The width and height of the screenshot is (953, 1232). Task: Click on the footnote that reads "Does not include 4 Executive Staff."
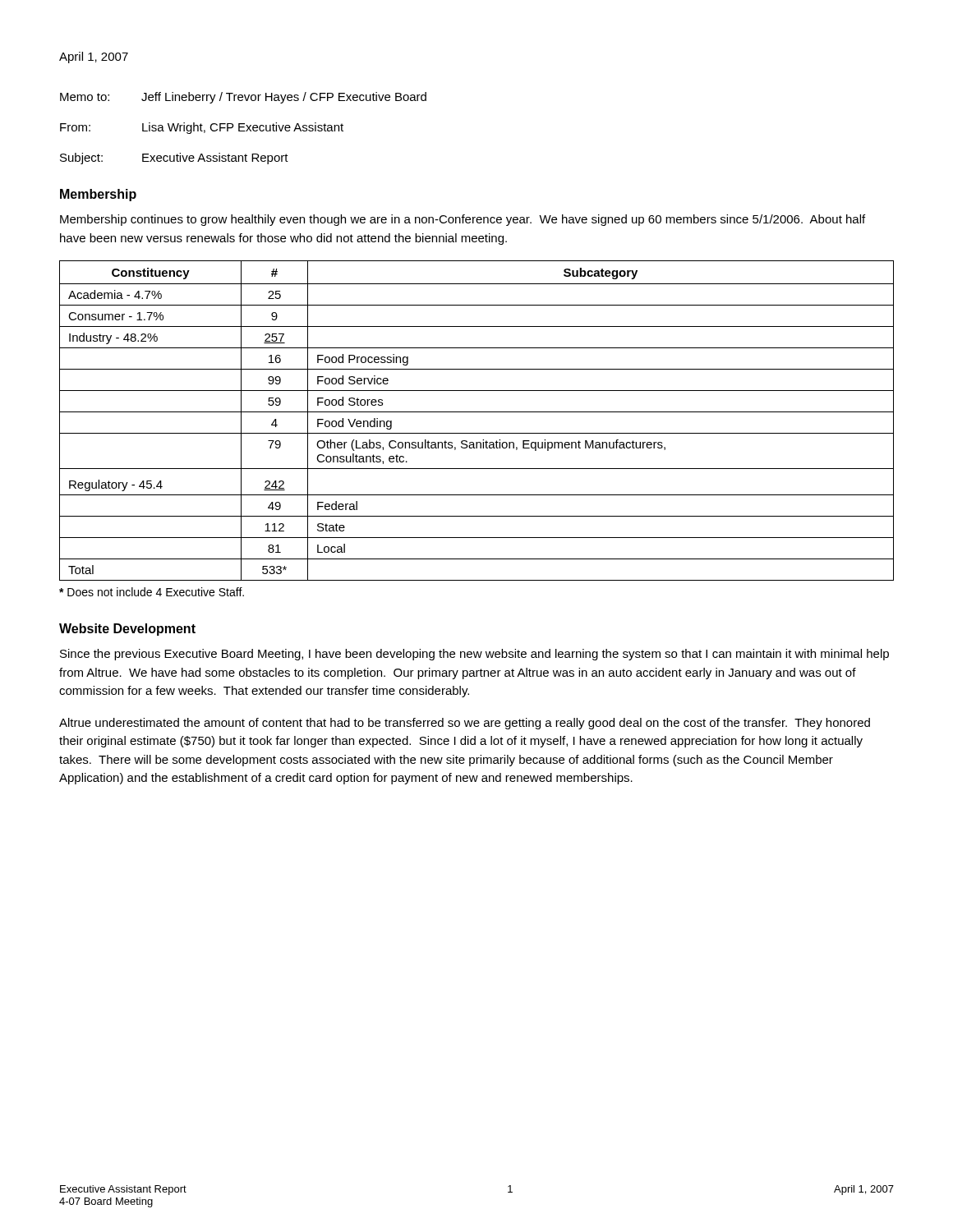(x=152, y=592)
